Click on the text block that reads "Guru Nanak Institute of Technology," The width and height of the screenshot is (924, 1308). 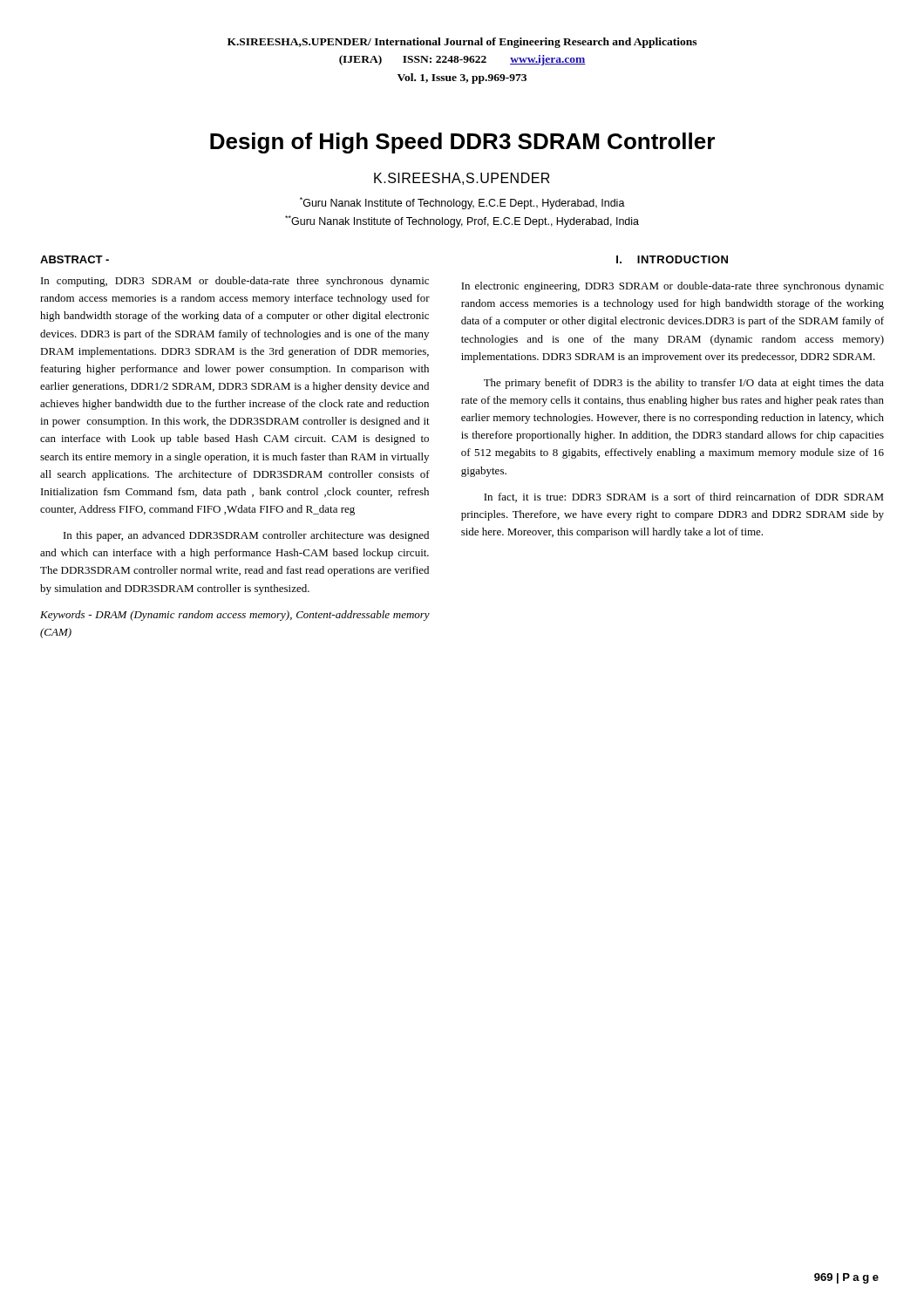[x=462, y=211]
